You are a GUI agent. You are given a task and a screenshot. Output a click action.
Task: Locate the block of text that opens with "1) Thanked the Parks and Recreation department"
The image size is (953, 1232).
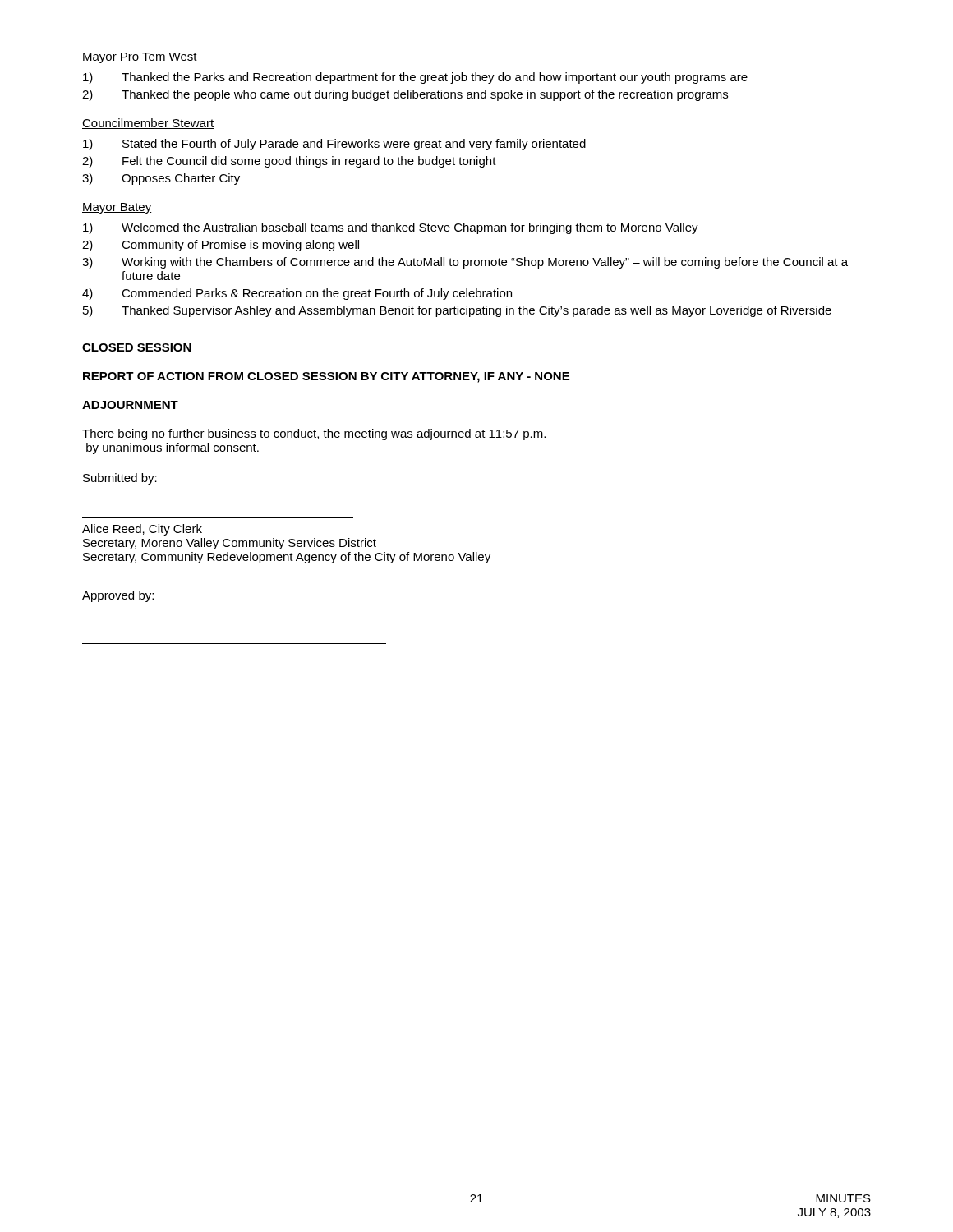(x=476, y=77)
